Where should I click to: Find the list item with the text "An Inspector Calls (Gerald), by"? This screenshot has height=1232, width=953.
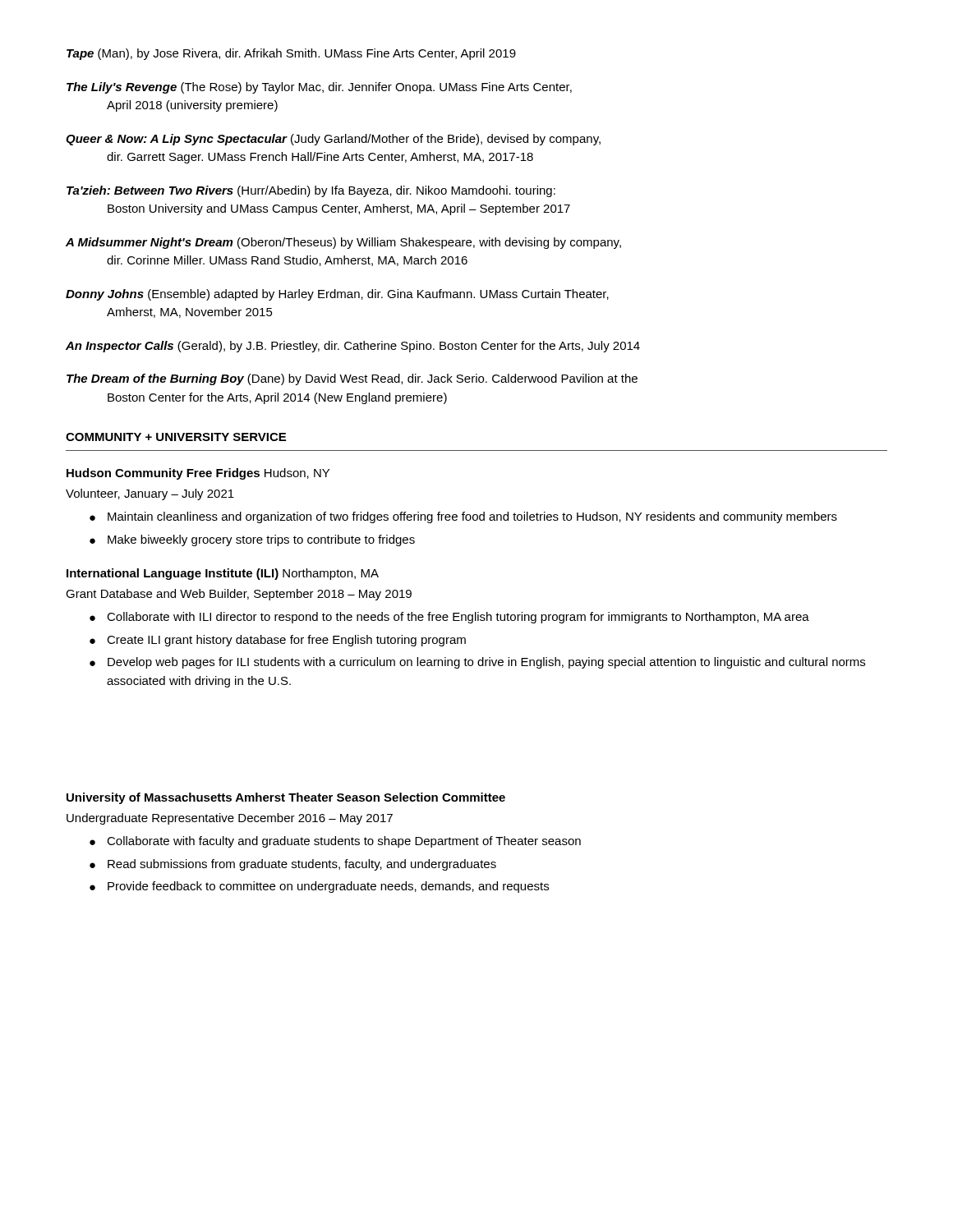353,345
